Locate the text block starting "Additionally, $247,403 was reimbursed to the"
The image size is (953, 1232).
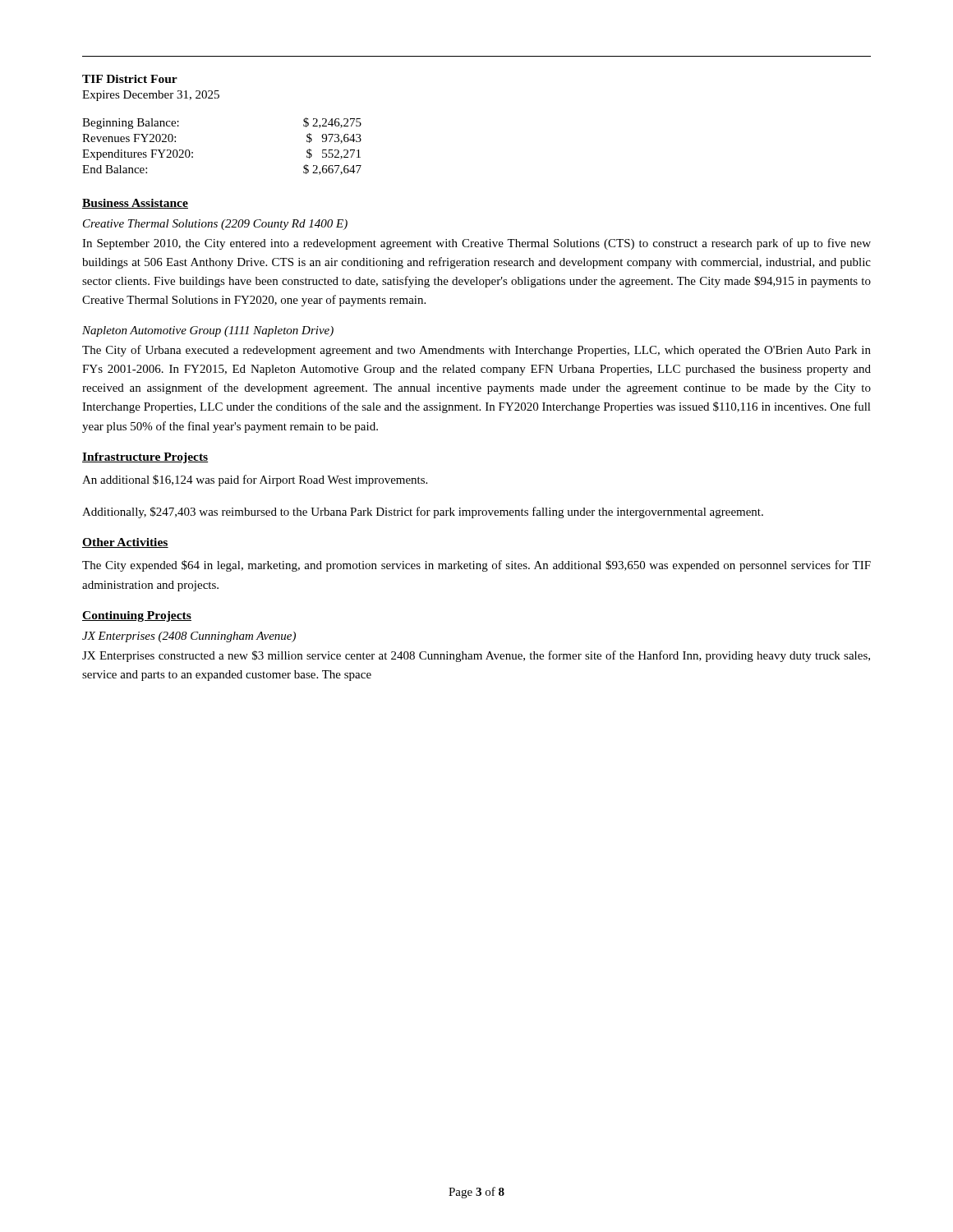476,512
